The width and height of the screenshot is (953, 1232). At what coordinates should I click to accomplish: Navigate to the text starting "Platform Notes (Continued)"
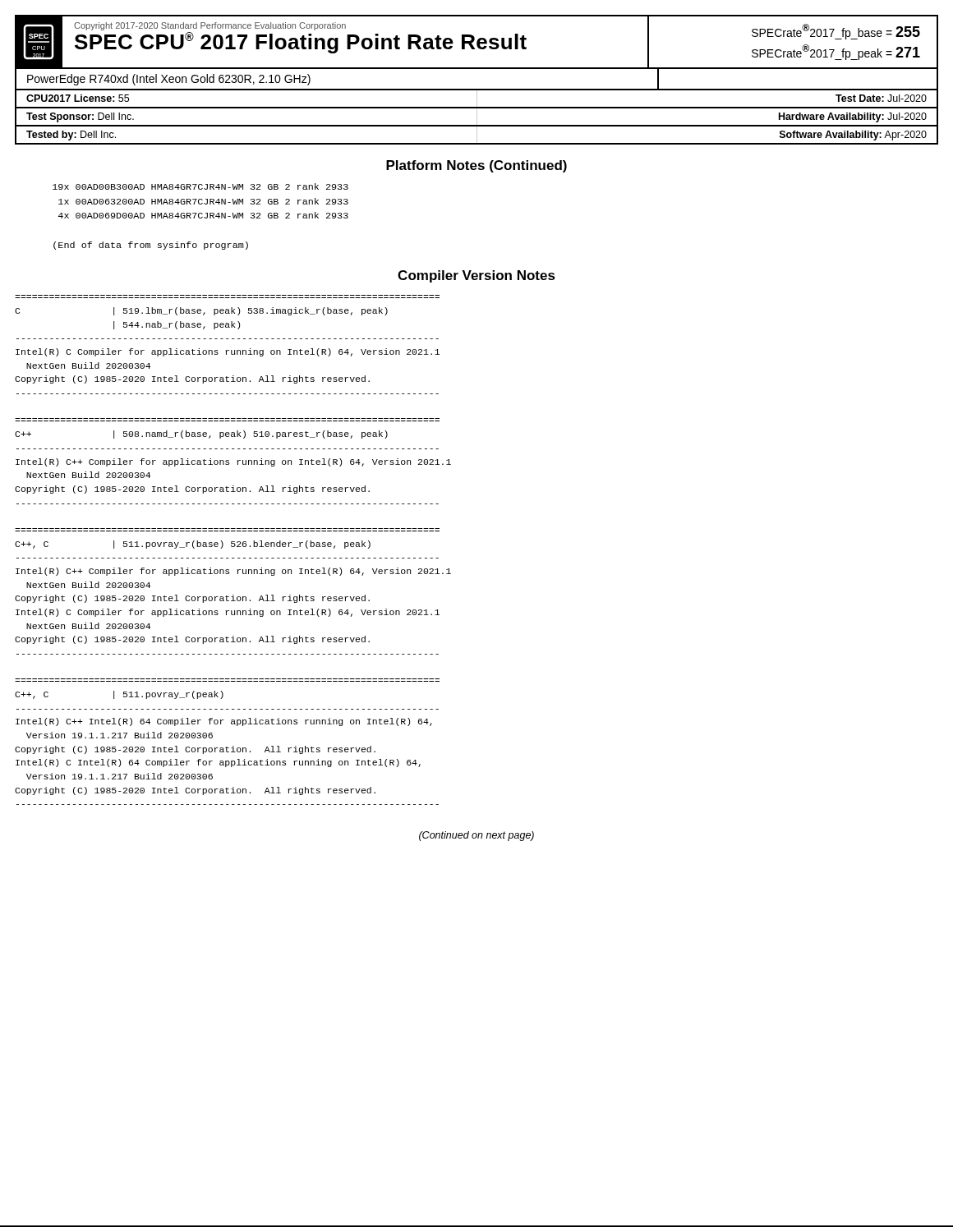pos(476,166)
